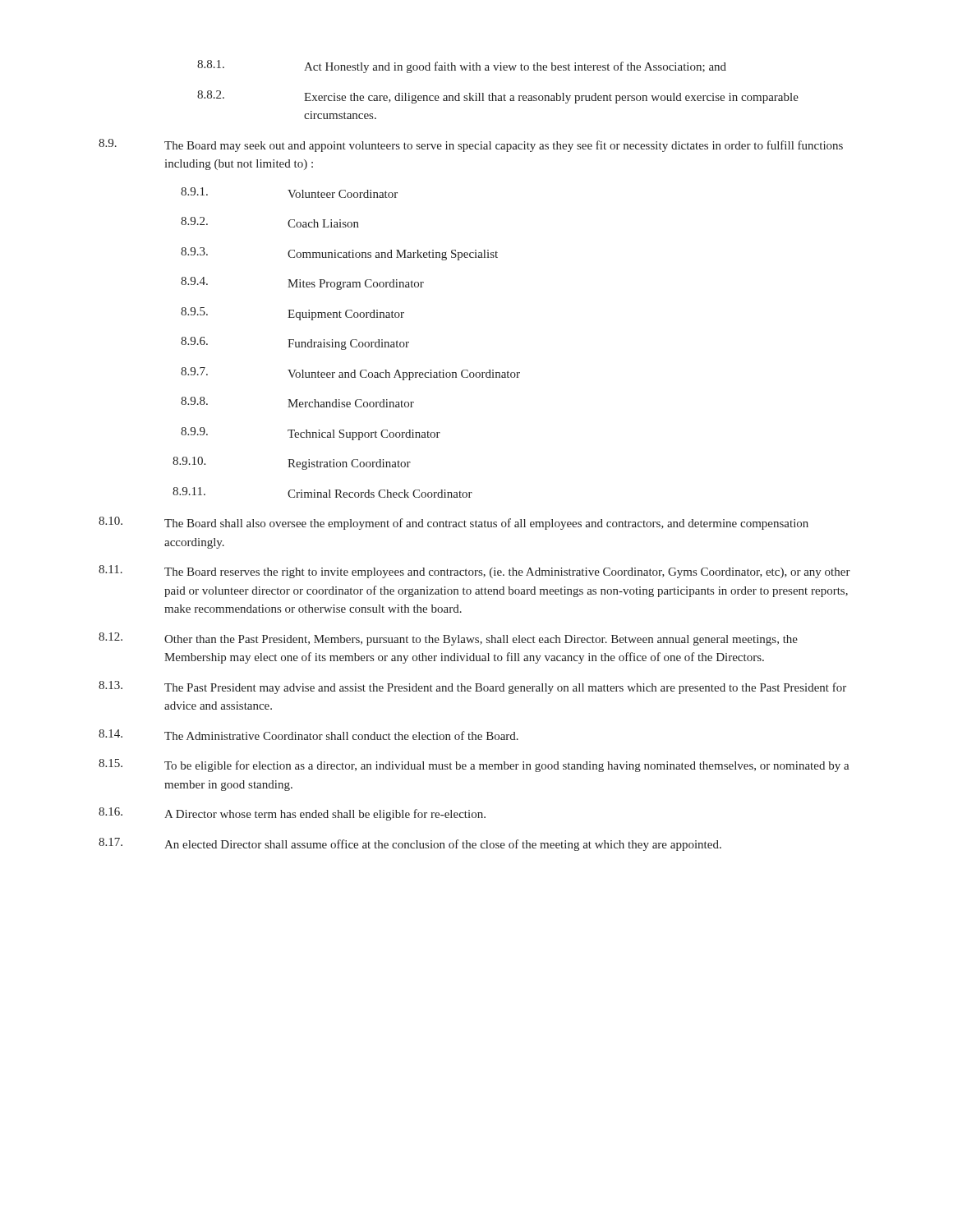The width and height of the screenshot is (953, 1232).
Task: Navigate to the block starting "8.11. The Board reserves"
Action: pos(476,590)
